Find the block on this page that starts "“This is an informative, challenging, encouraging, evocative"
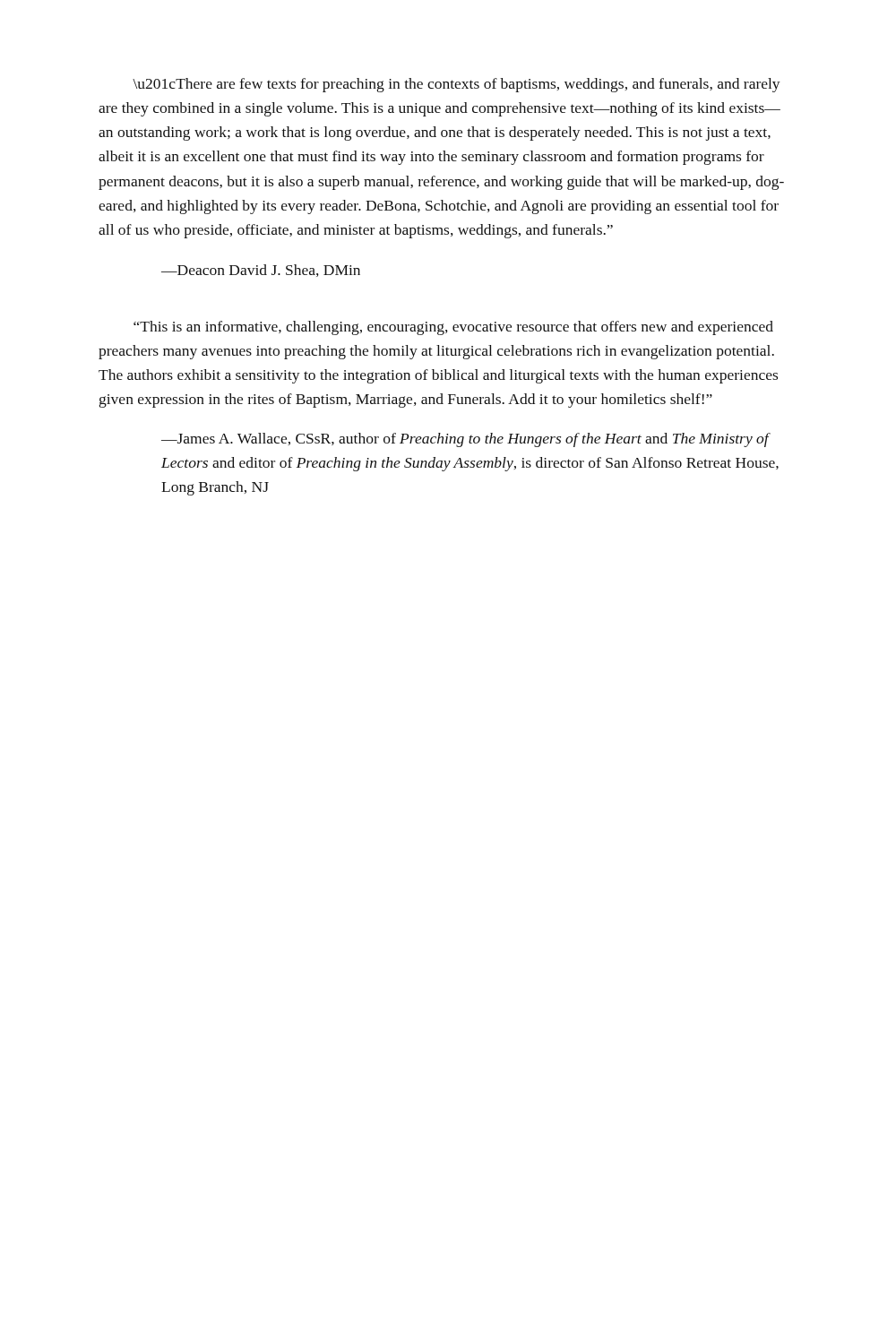 439,363
